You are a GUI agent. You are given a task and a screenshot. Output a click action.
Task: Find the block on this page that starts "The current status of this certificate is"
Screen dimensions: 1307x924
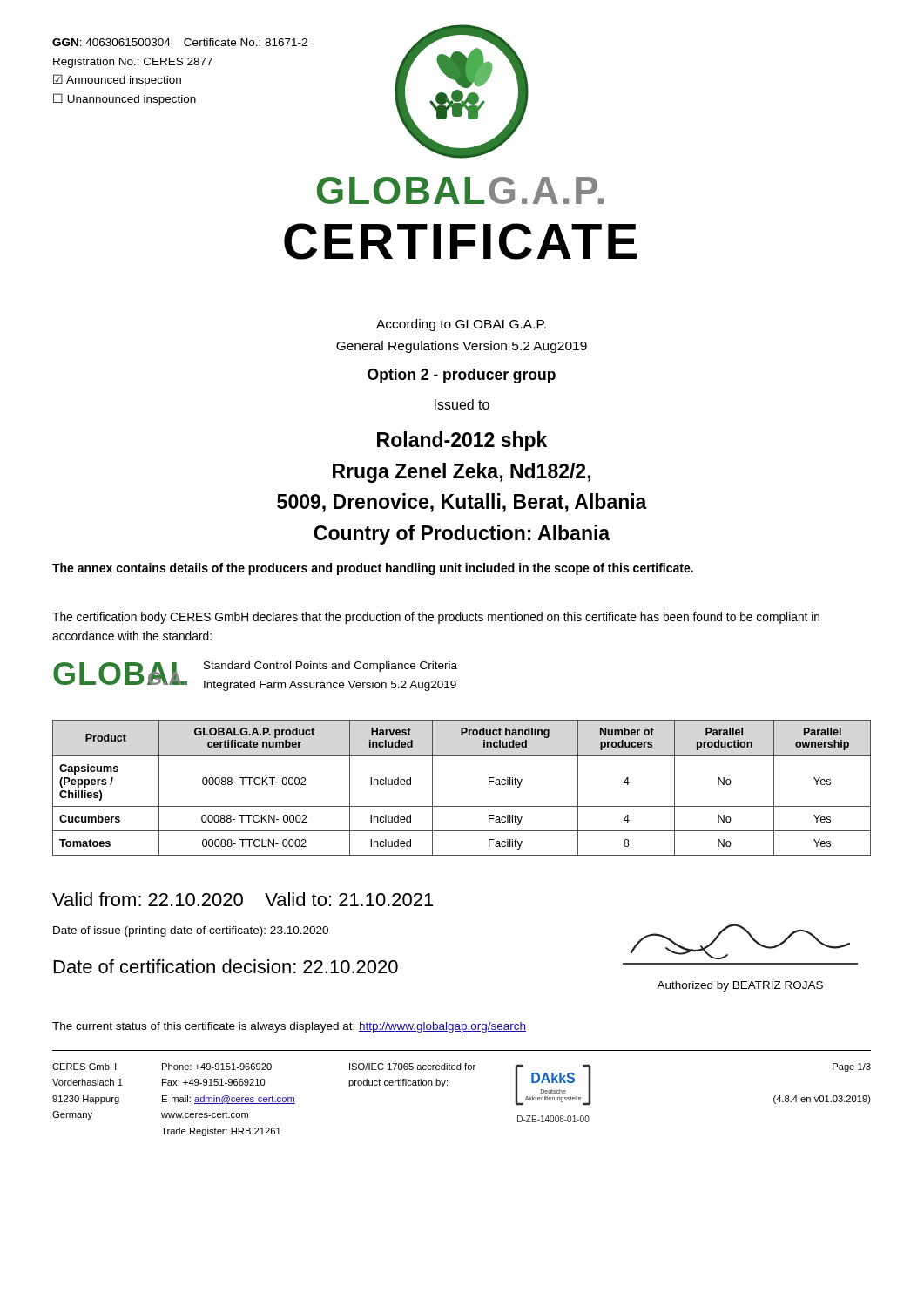[289, 1026]
